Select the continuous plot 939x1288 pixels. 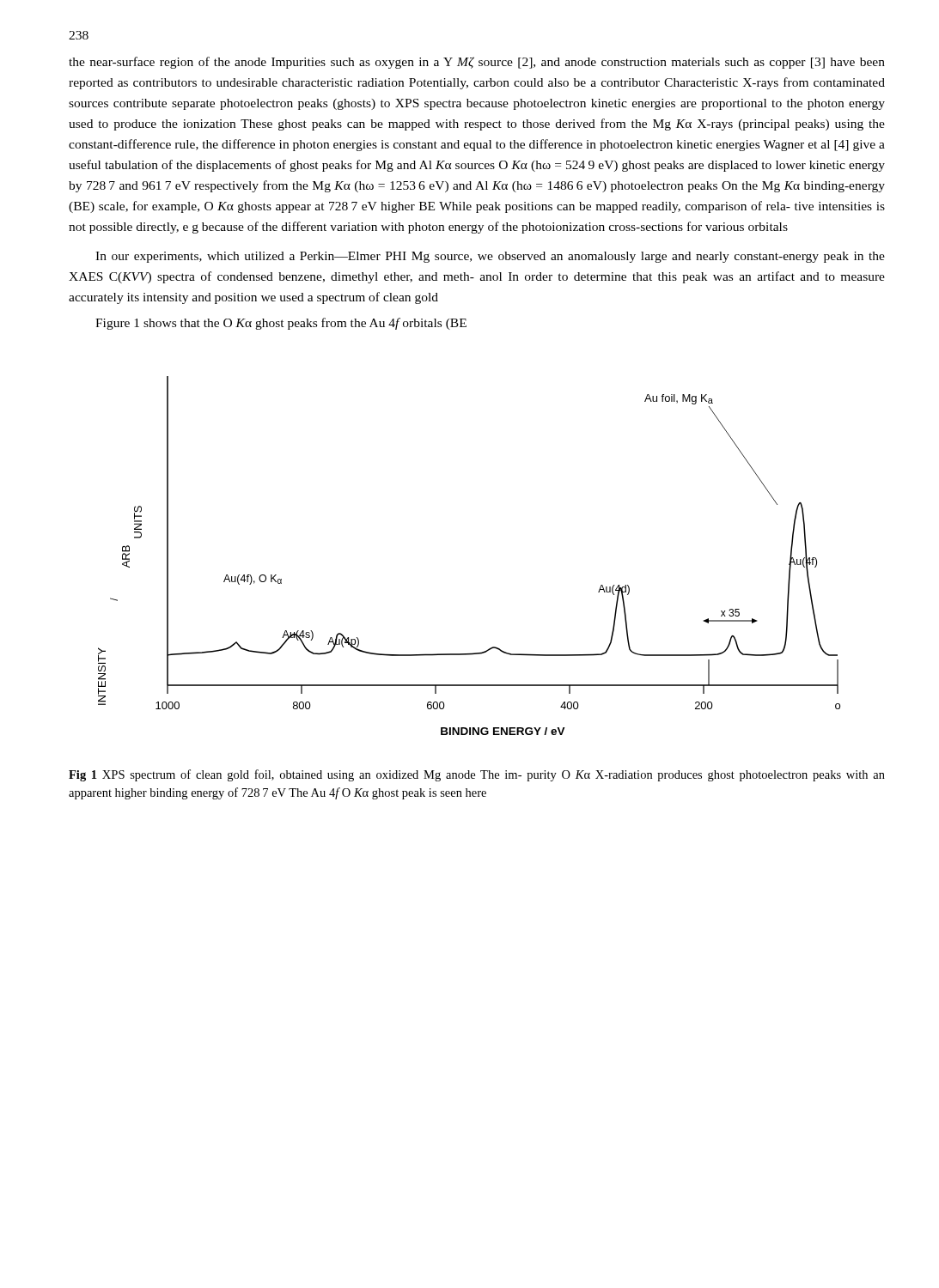477,557
